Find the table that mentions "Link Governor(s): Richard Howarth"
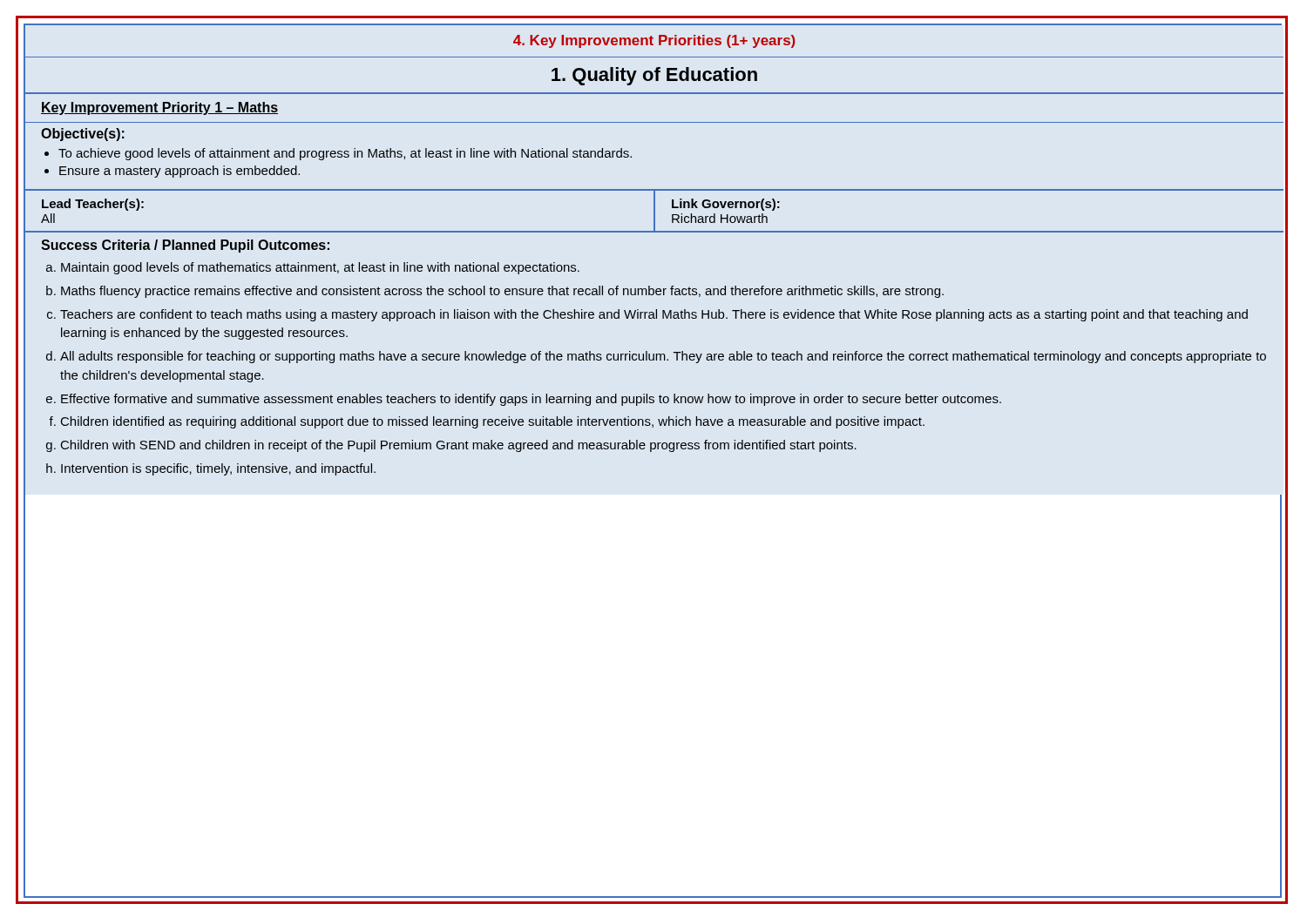This screenshot has width=1307, height=924. 654,212
